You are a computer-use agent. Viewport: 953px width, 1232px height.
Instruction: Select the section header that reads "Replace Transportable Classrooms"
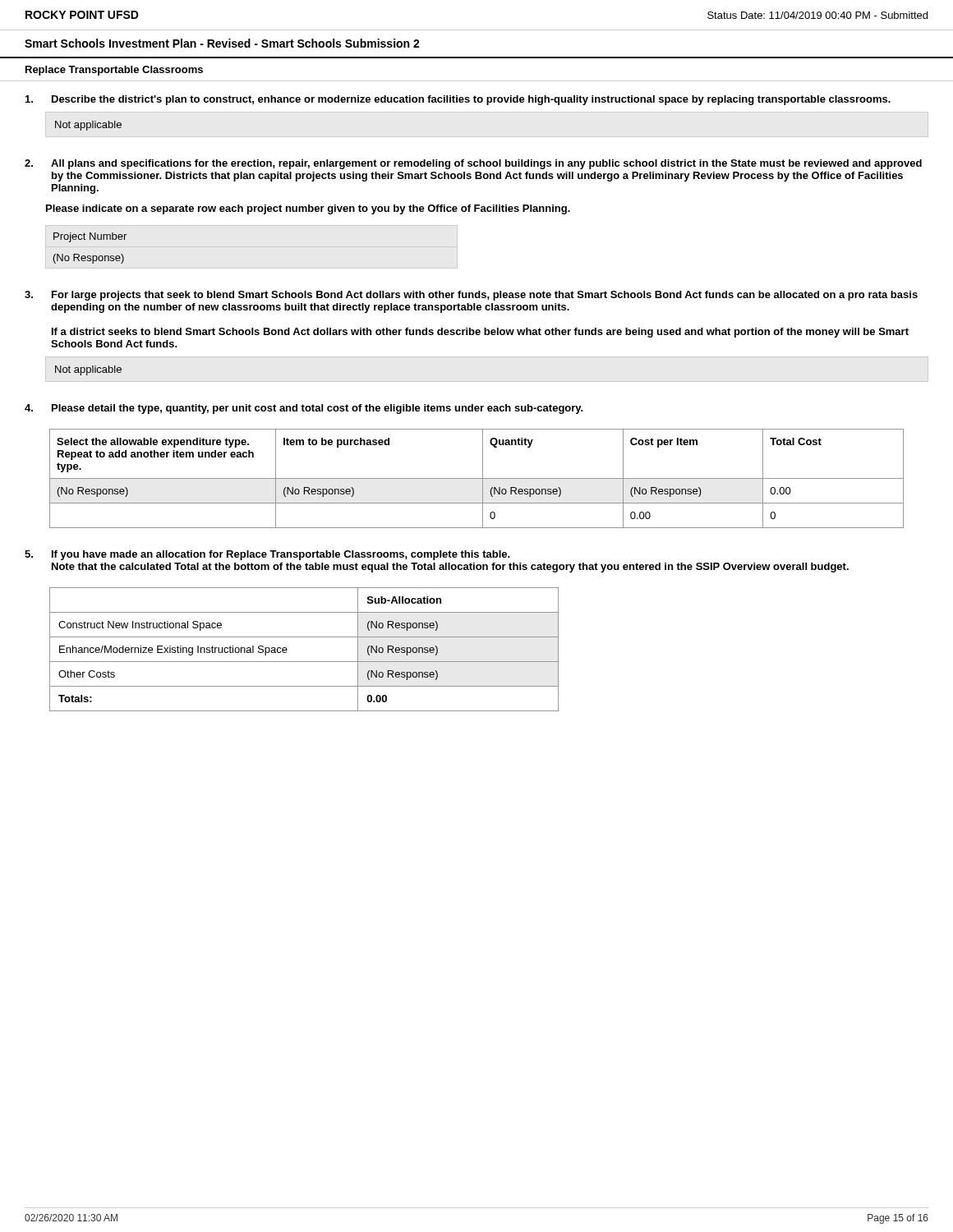(x=114, y=69)
